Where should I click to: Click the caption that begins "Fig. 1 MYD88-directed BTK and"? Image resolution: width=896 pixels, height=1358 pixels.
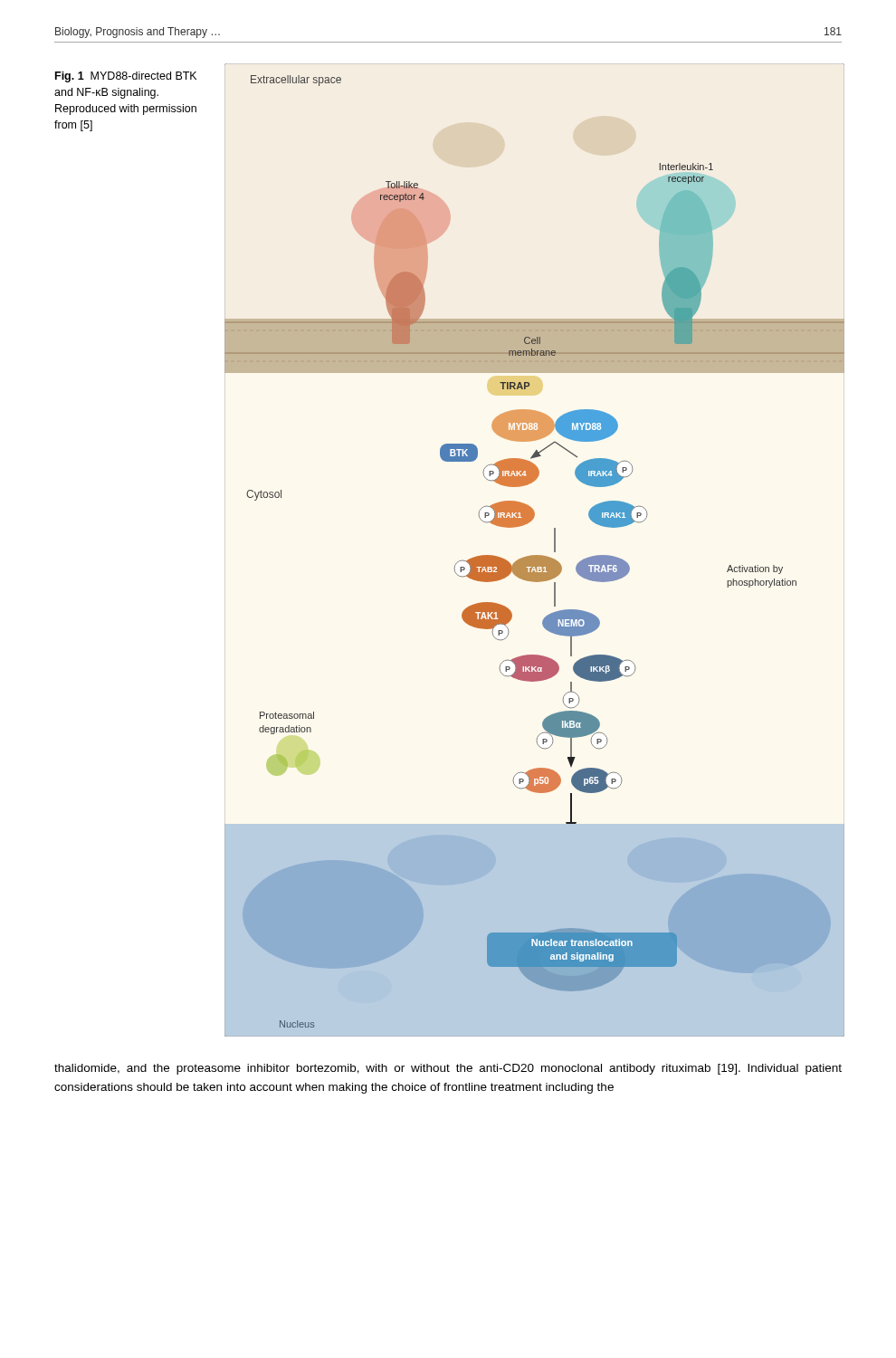(x=126, y=101)
